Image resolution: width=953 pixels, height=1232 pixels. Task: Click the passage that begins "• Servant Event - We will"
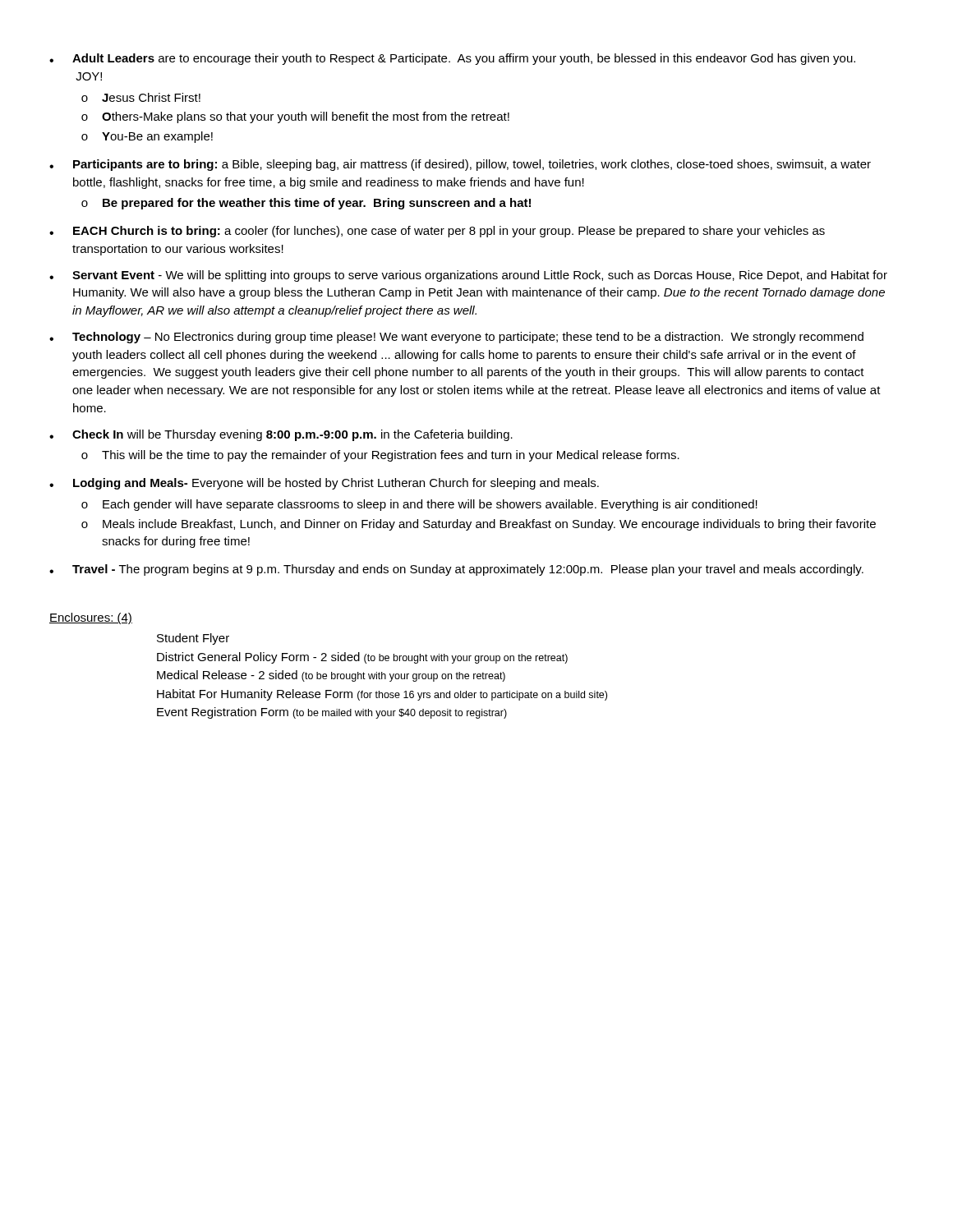[468, 293]
